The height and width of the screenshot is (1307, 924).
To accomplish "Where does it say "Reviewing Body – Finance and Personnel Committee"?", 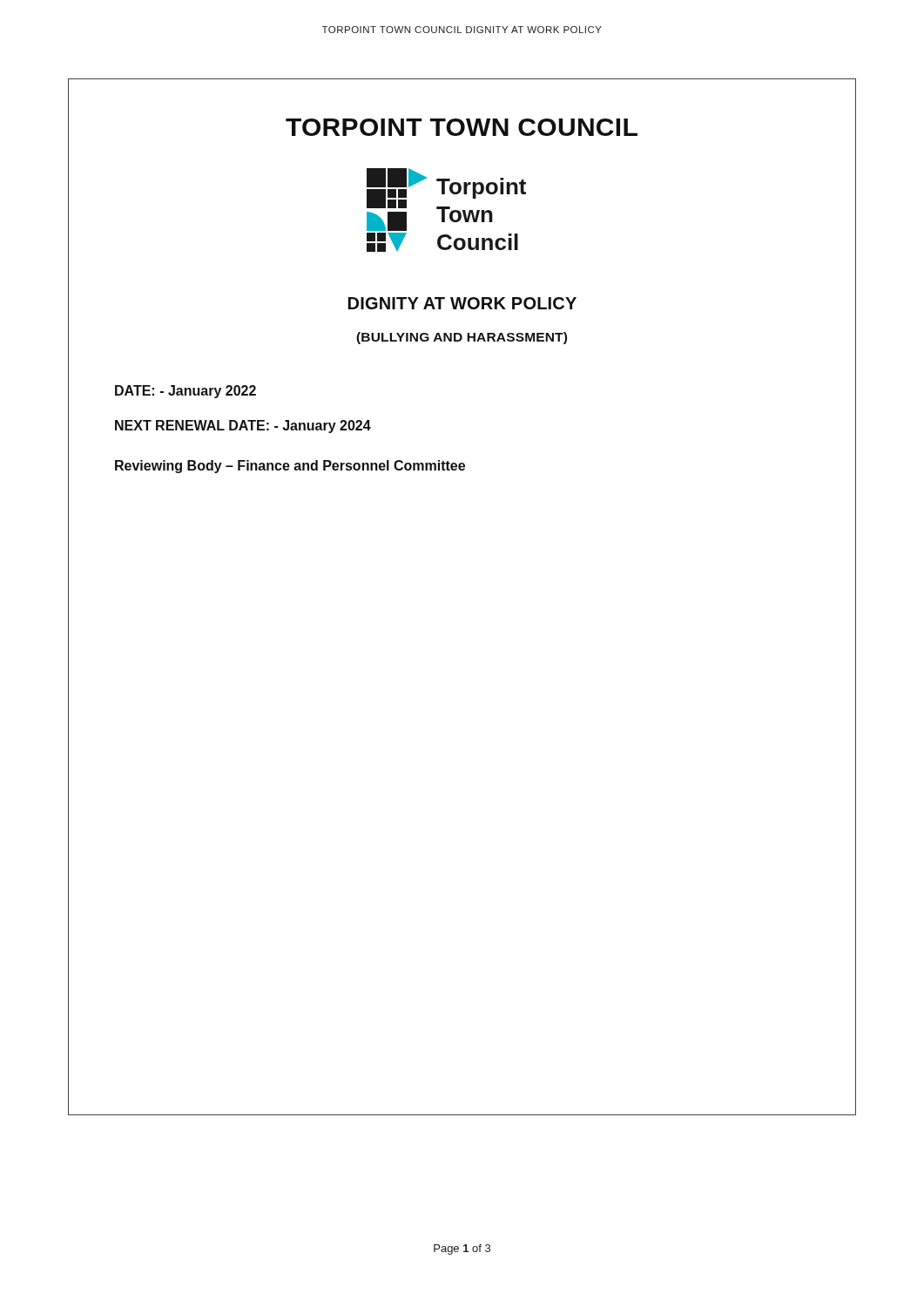I will click(x=290, y=466).
